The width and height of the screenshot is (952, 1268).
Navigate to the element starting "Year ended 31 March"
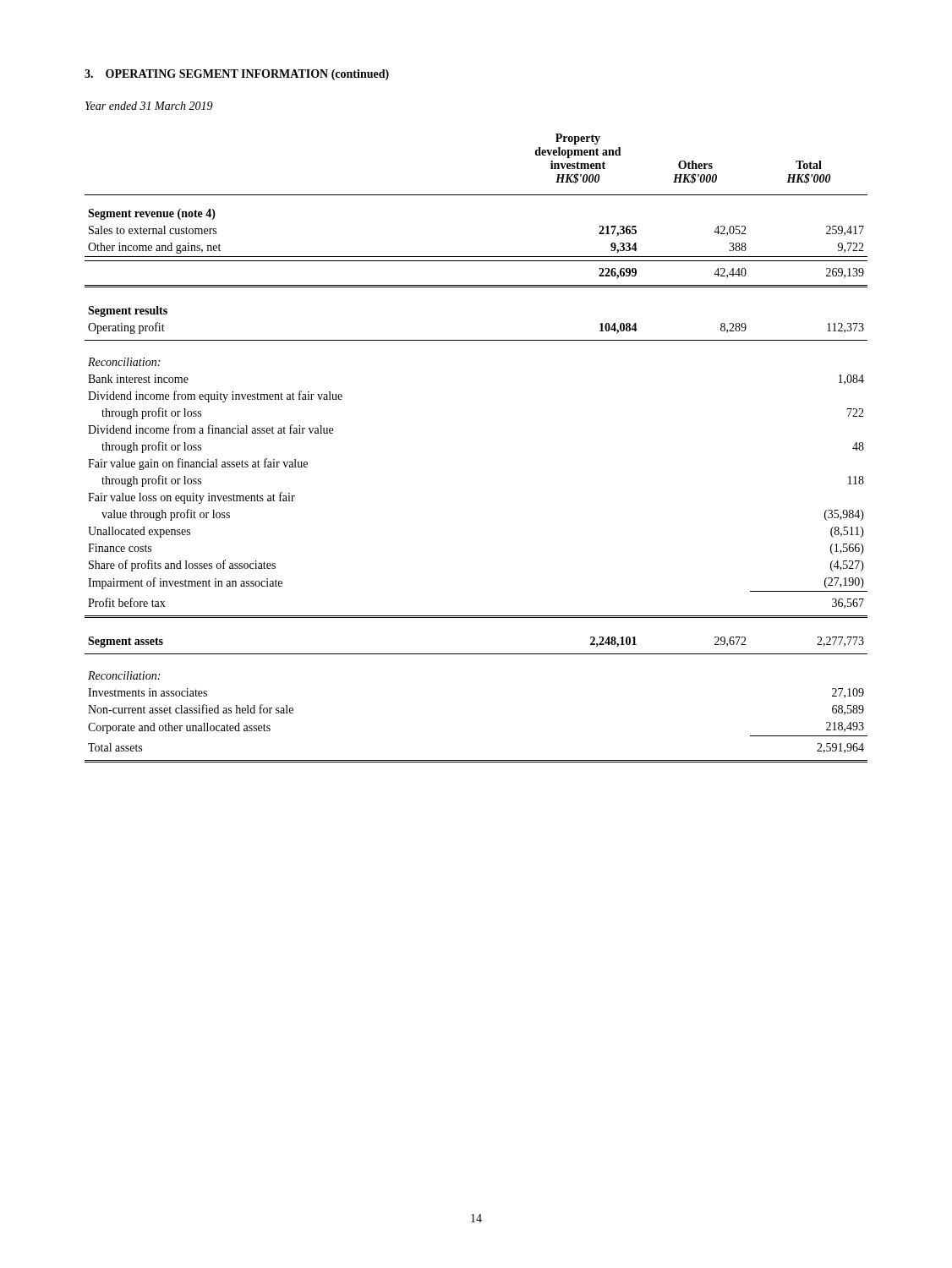point(149,106)
